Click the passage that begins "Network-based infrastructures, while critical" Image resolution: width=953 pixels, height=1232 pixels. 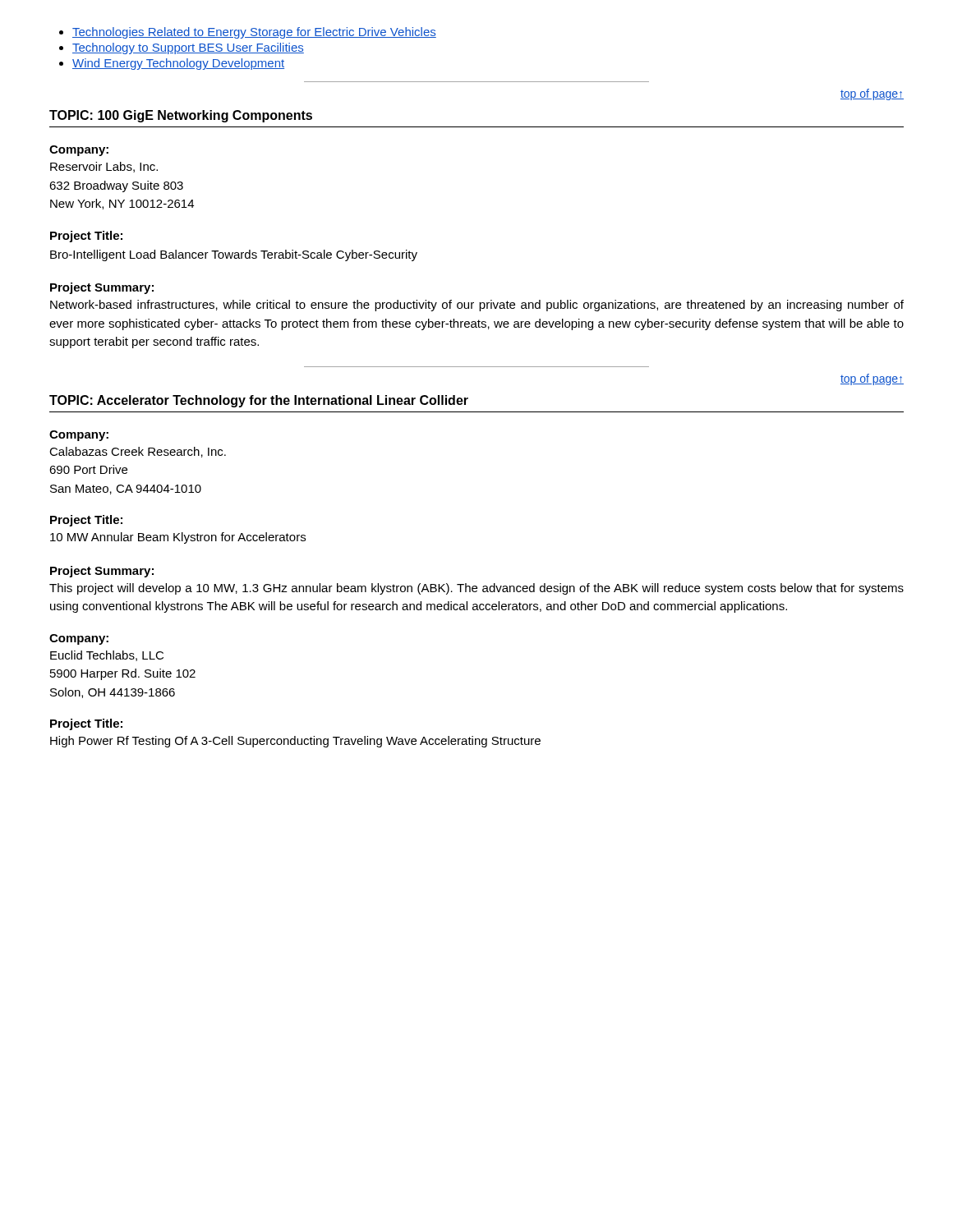click(x=476, y=323)
